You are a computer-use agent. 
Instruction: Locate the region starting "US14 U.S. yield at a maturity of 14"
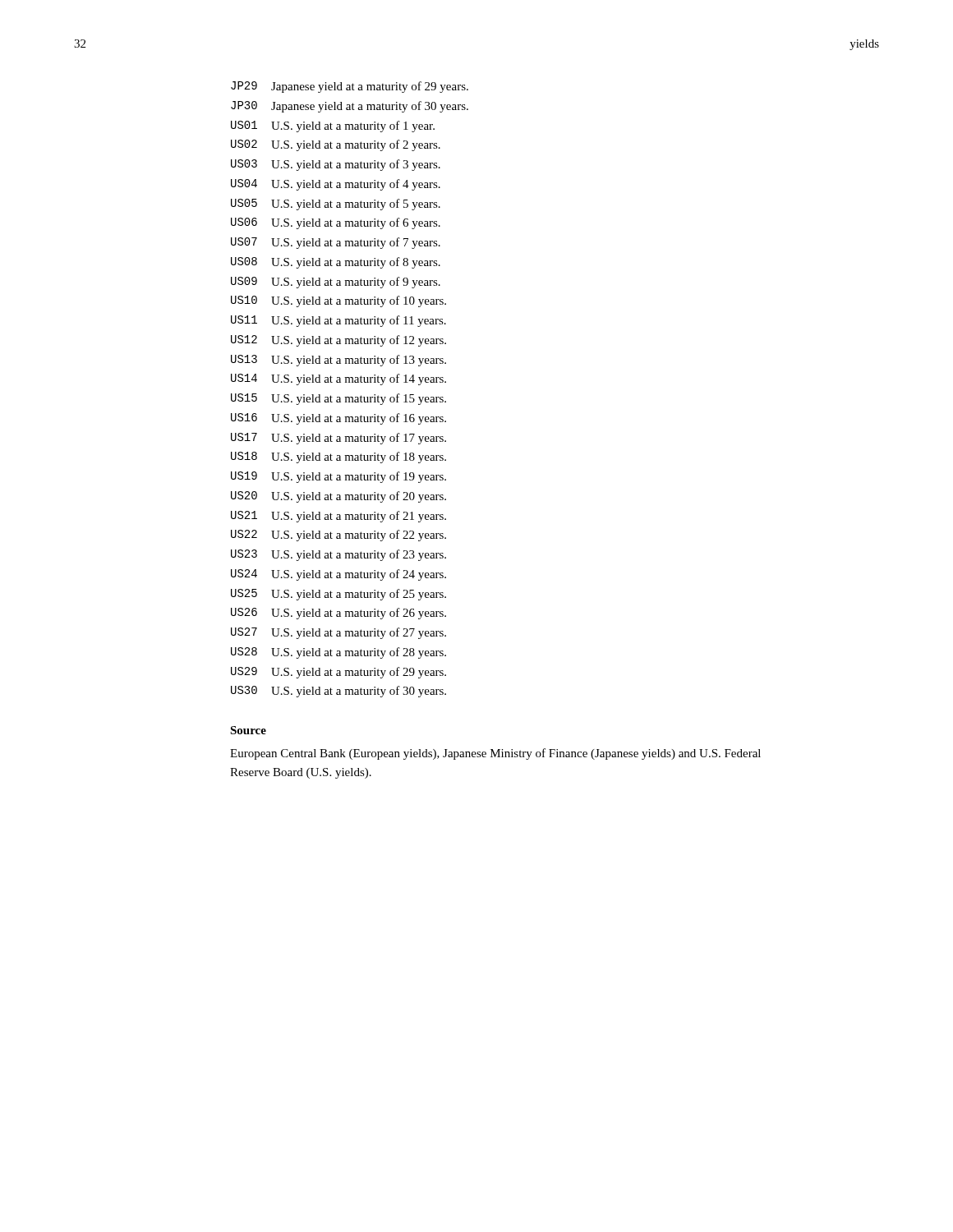(338, 379)
